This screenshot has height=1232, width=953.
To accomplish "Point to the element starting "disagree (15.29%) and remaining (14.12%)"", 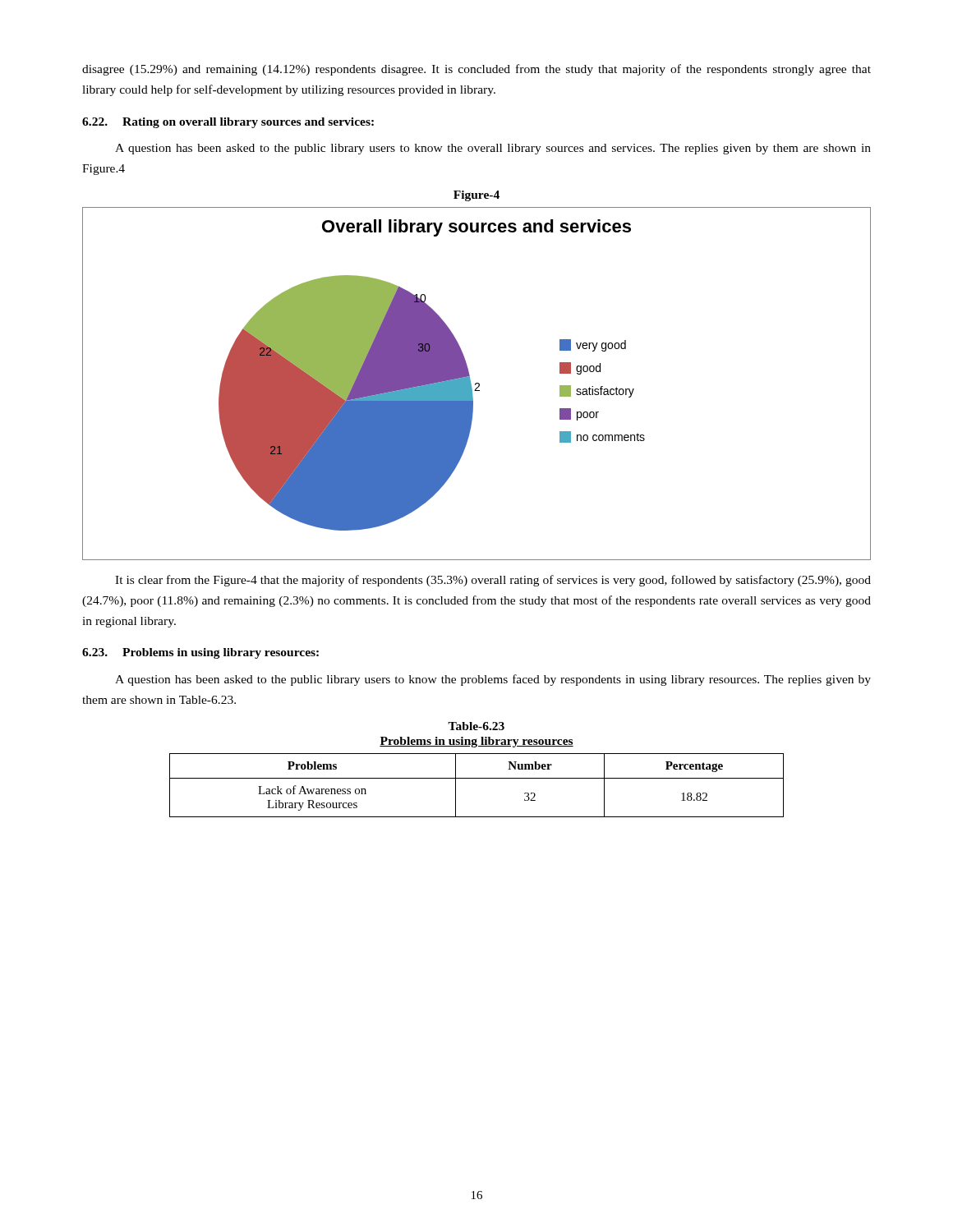I will tap(476, 80).
